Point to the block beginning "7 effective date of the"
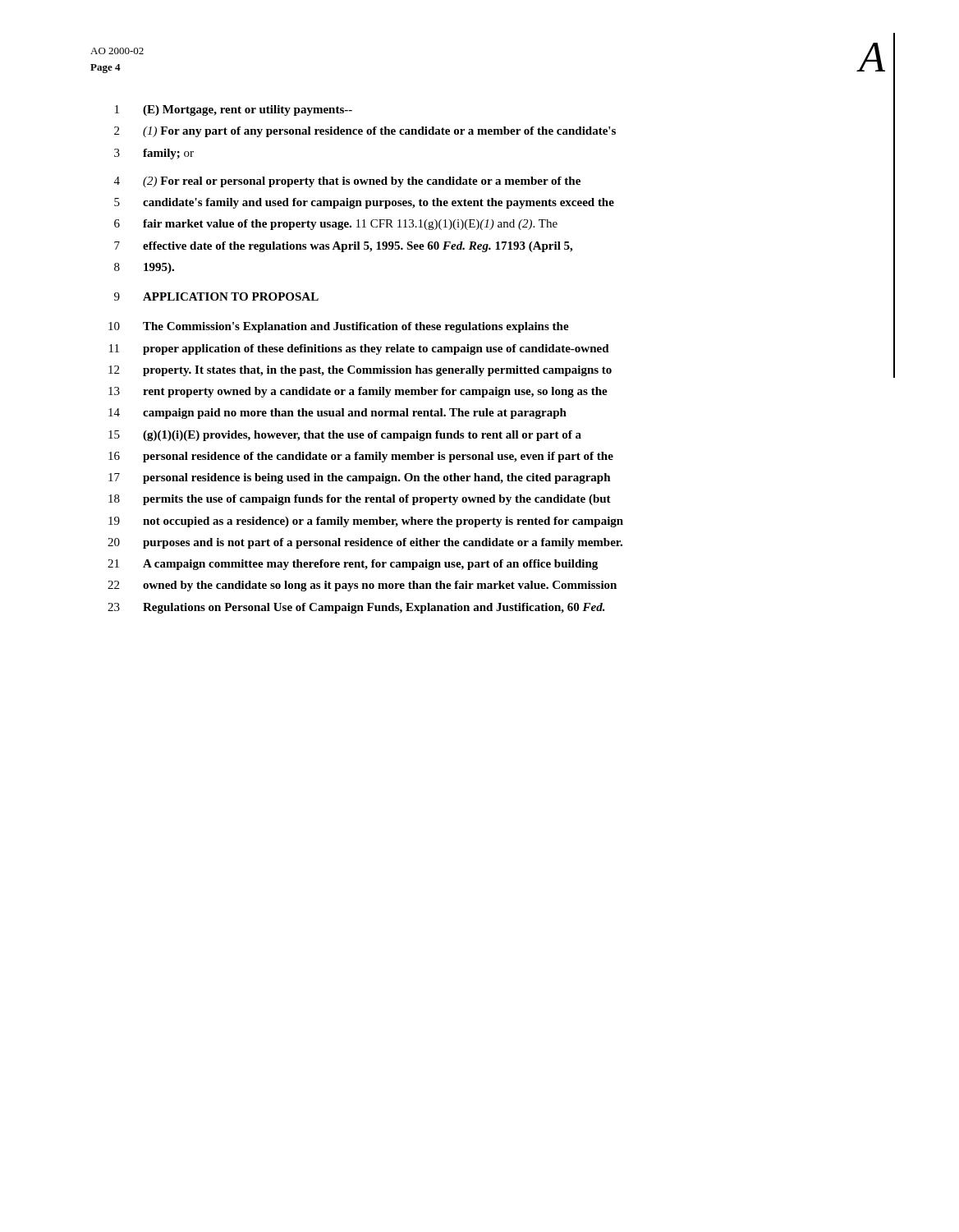This screenshot has width=959, height=1232. coord(484,245)
